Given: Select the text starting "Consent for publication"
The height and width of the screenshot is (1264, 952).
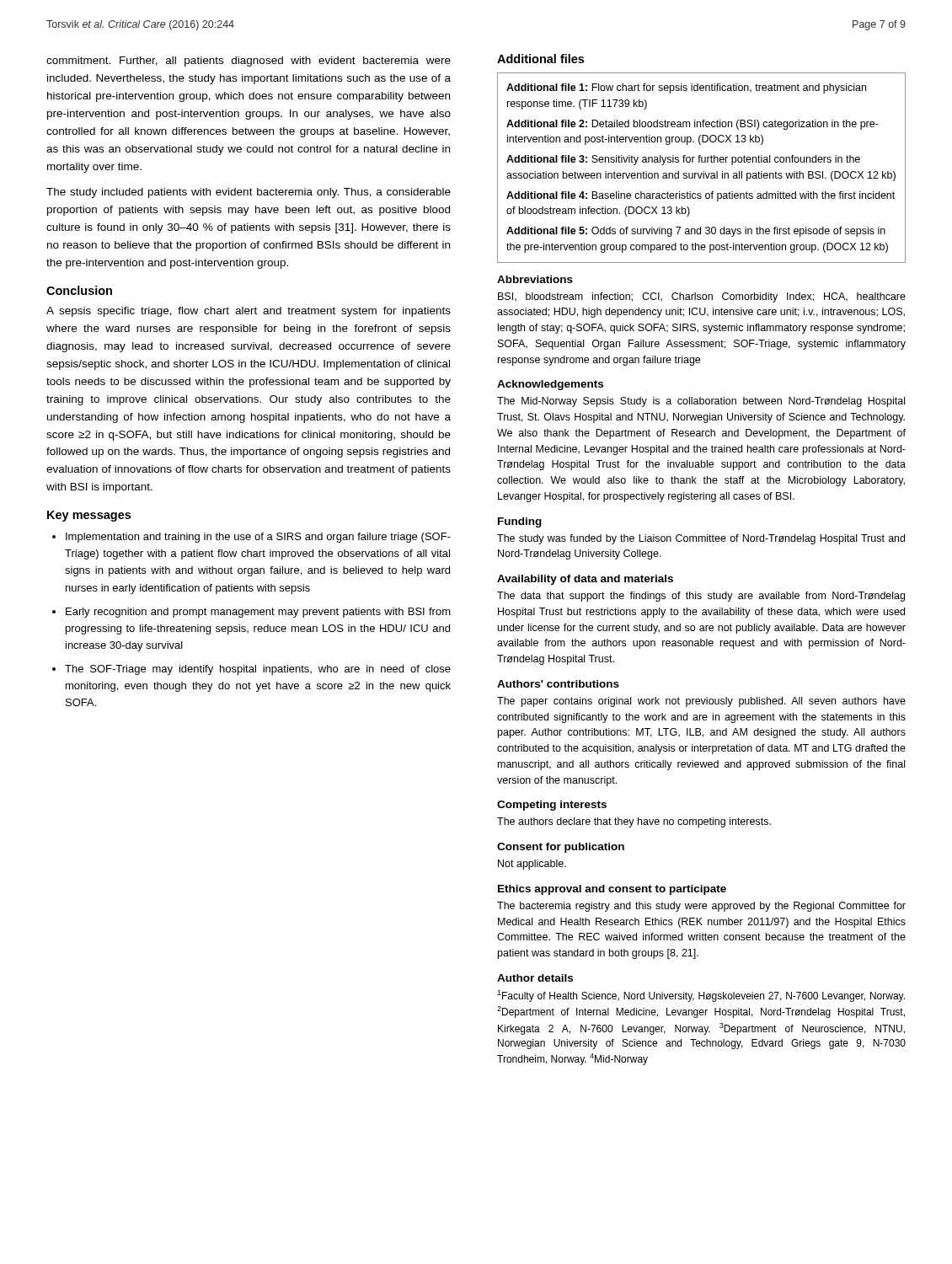Looking at the screenshot, I should (561, 847).
